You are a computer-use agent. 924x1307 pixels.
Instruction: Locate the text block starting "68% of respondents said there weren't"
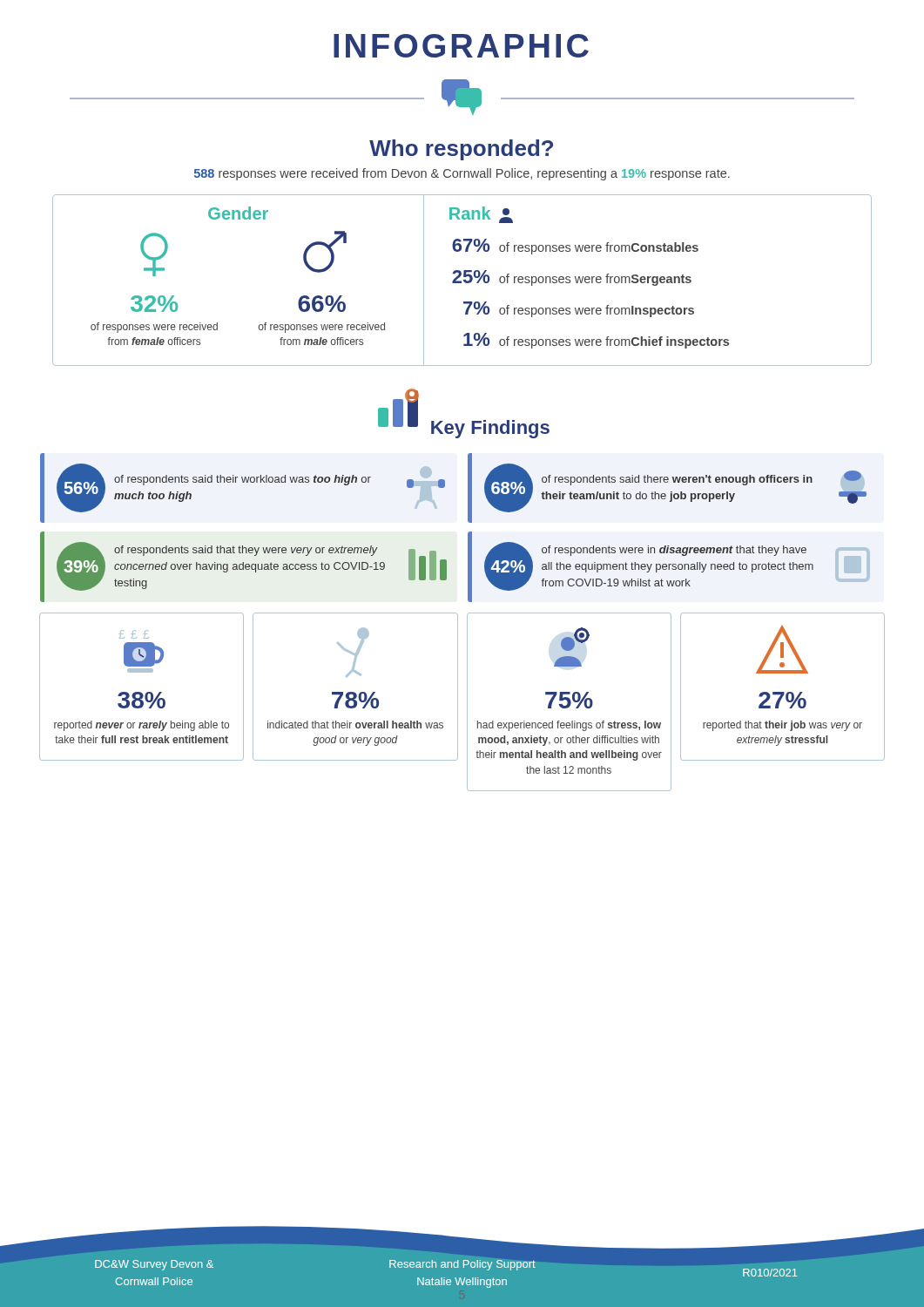tap(680, 488)
